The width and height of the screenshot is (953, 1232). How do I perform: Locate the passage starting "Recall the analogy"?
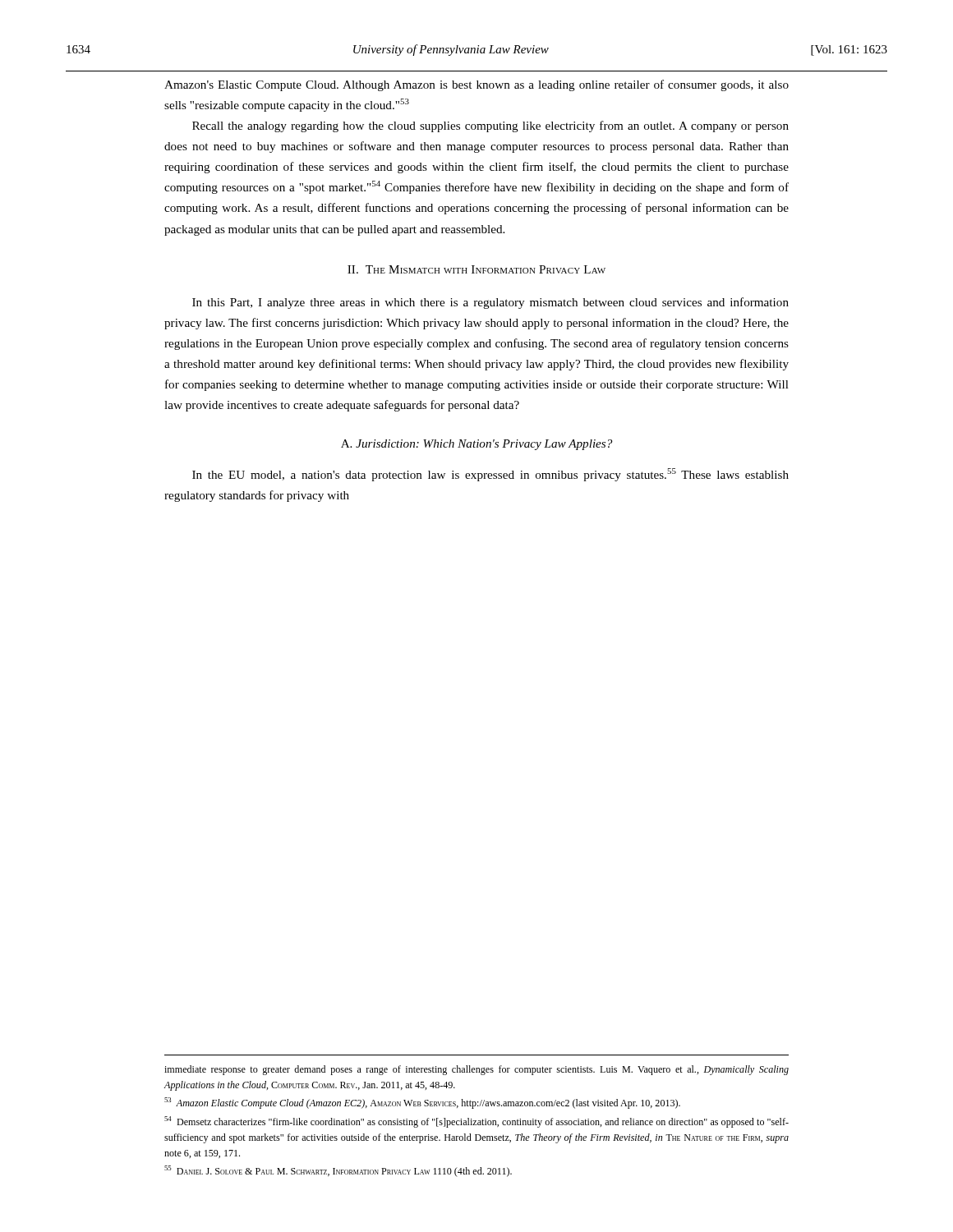476,177
